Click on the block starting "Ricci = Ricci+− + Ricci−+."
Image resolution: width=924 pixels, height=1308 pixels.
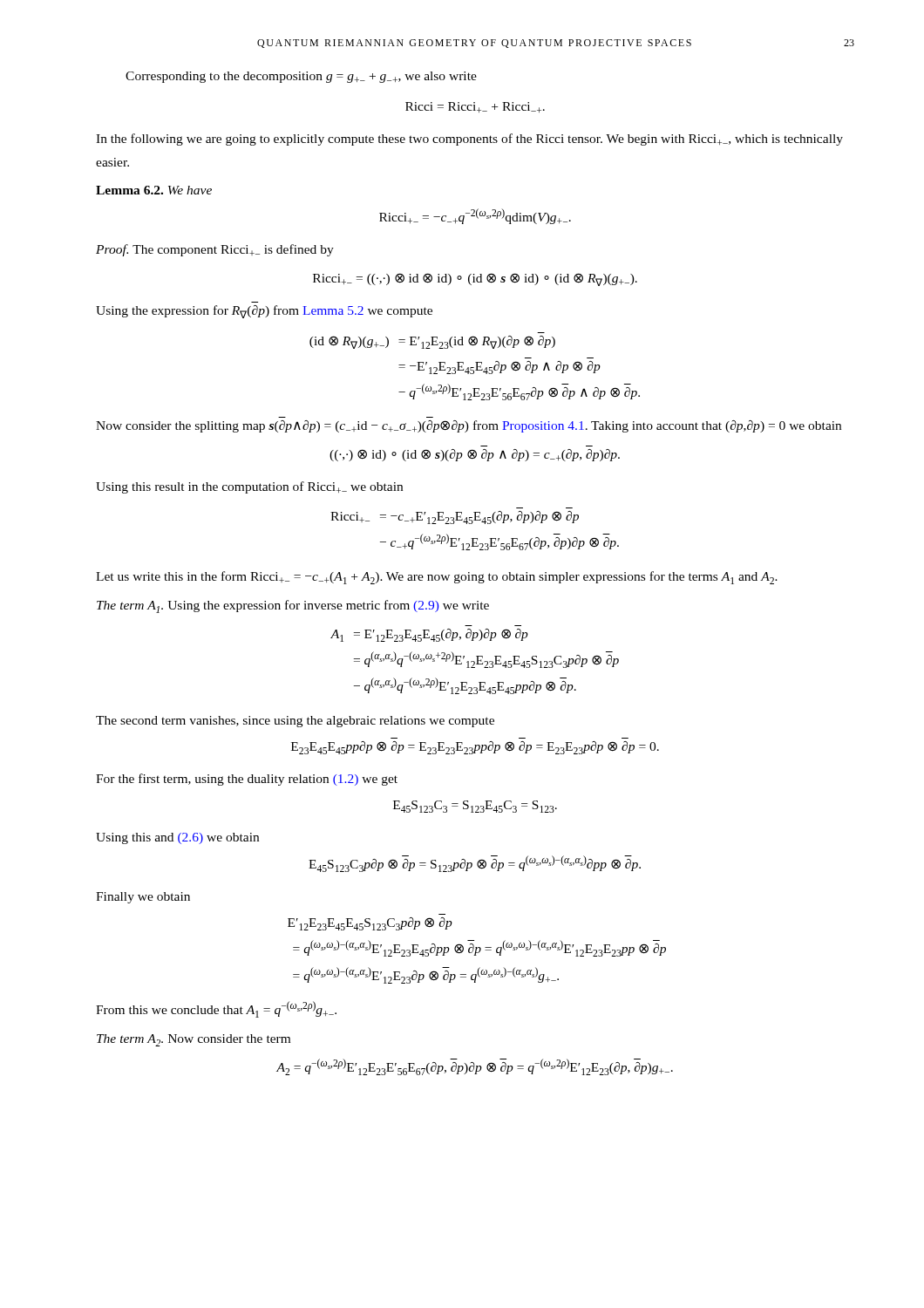[475, 107]
